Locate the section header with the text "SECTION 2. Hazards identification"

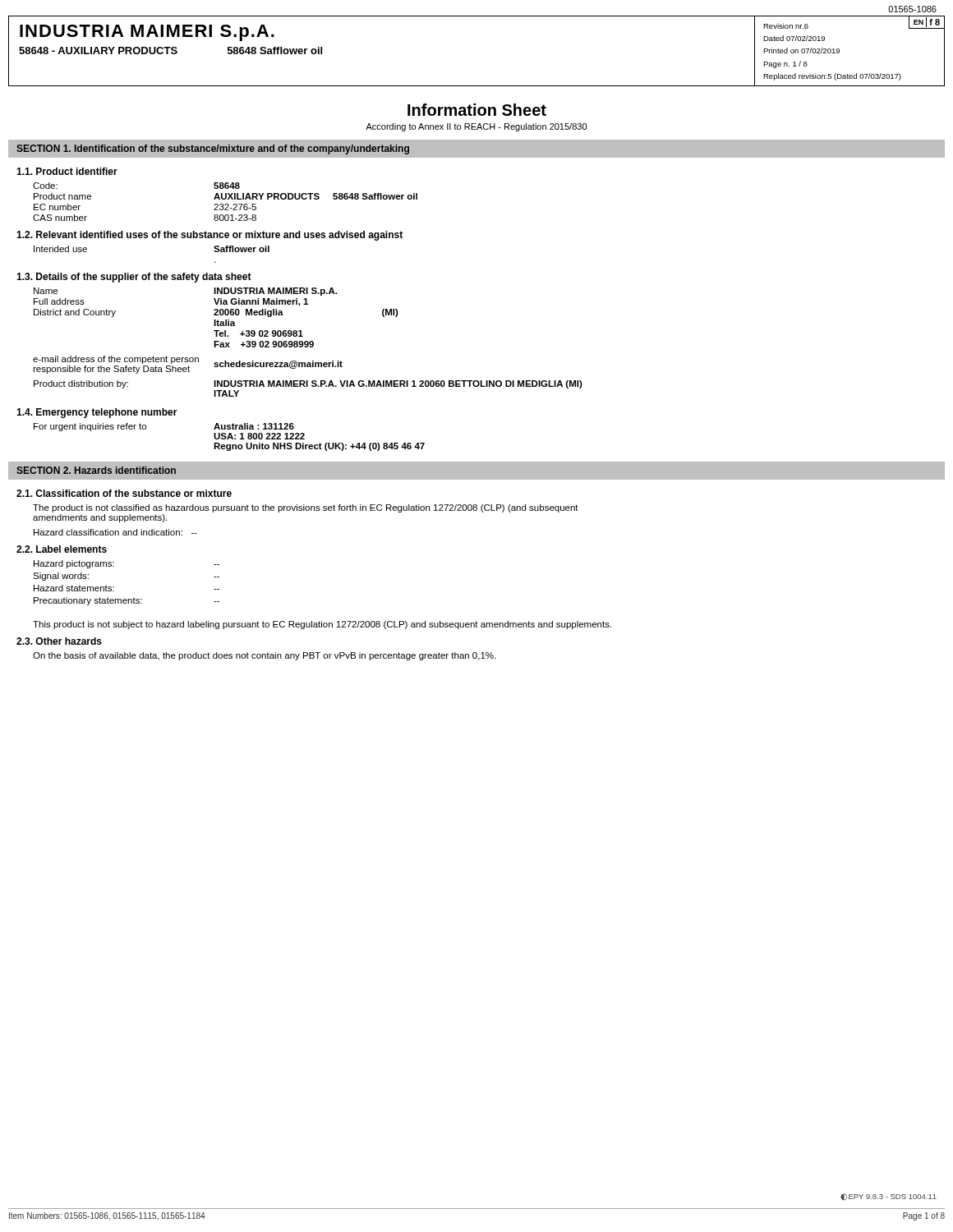pos(96,471)
